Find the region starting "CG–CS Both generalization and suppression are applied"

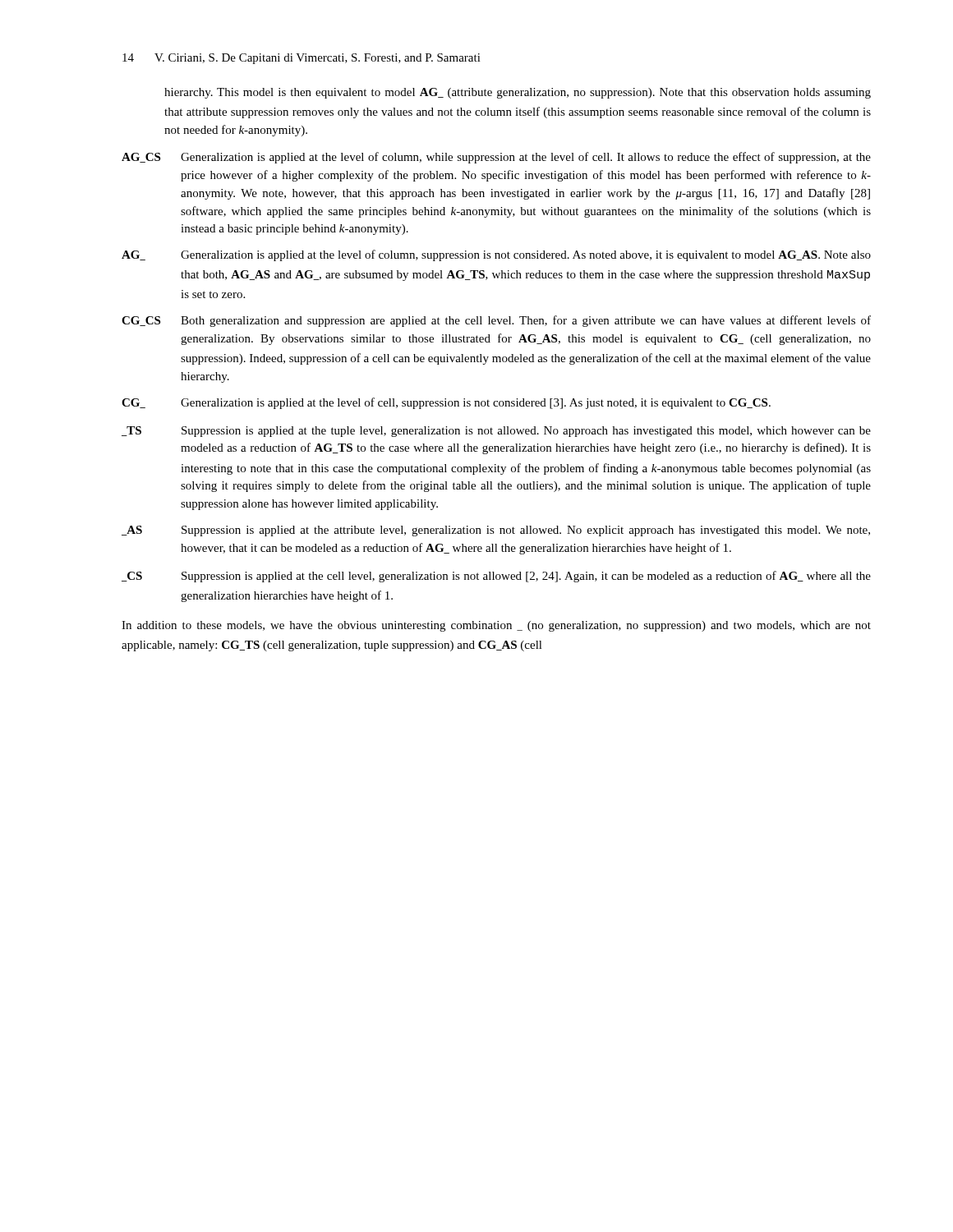pos(496,349)
